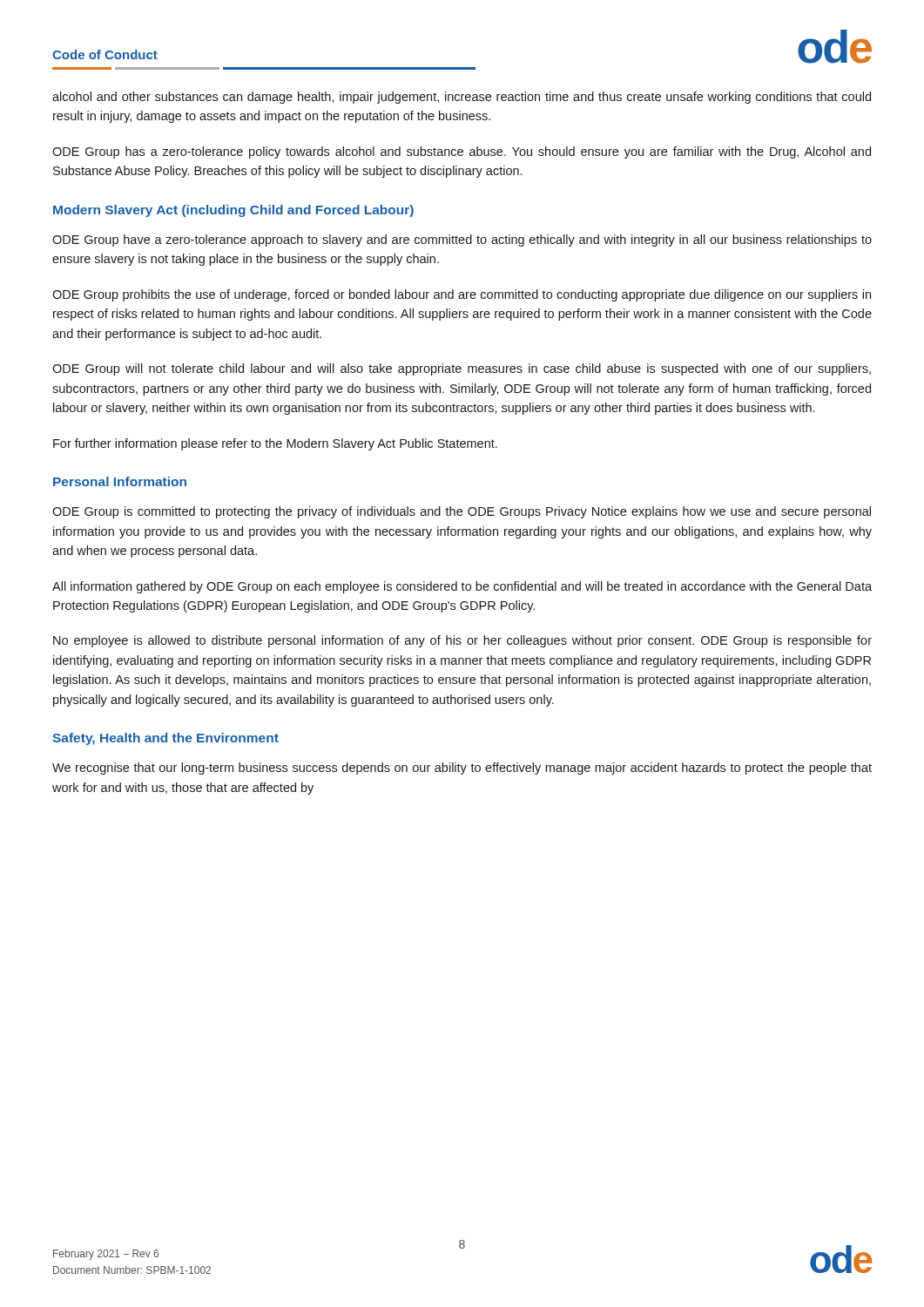Where is the passage that starts "For further information please refer to"?
The height and width of the screenshot is (1307, 924).
pyautogui.click(x=275, y=443)
